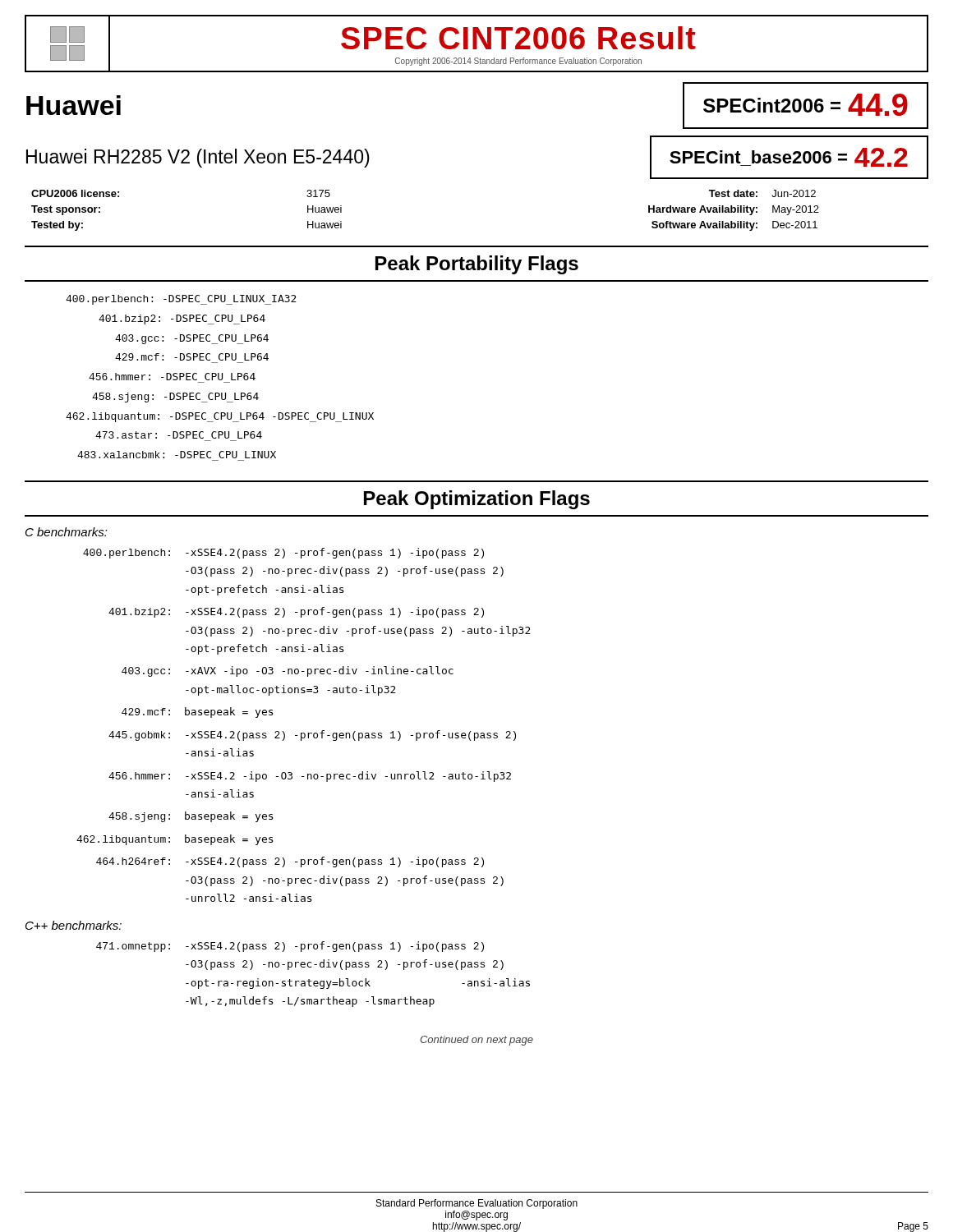
Task: Click on the text block starting "CPU2006 license: 3175 Test date:"
Action: (x=82, y=193)
